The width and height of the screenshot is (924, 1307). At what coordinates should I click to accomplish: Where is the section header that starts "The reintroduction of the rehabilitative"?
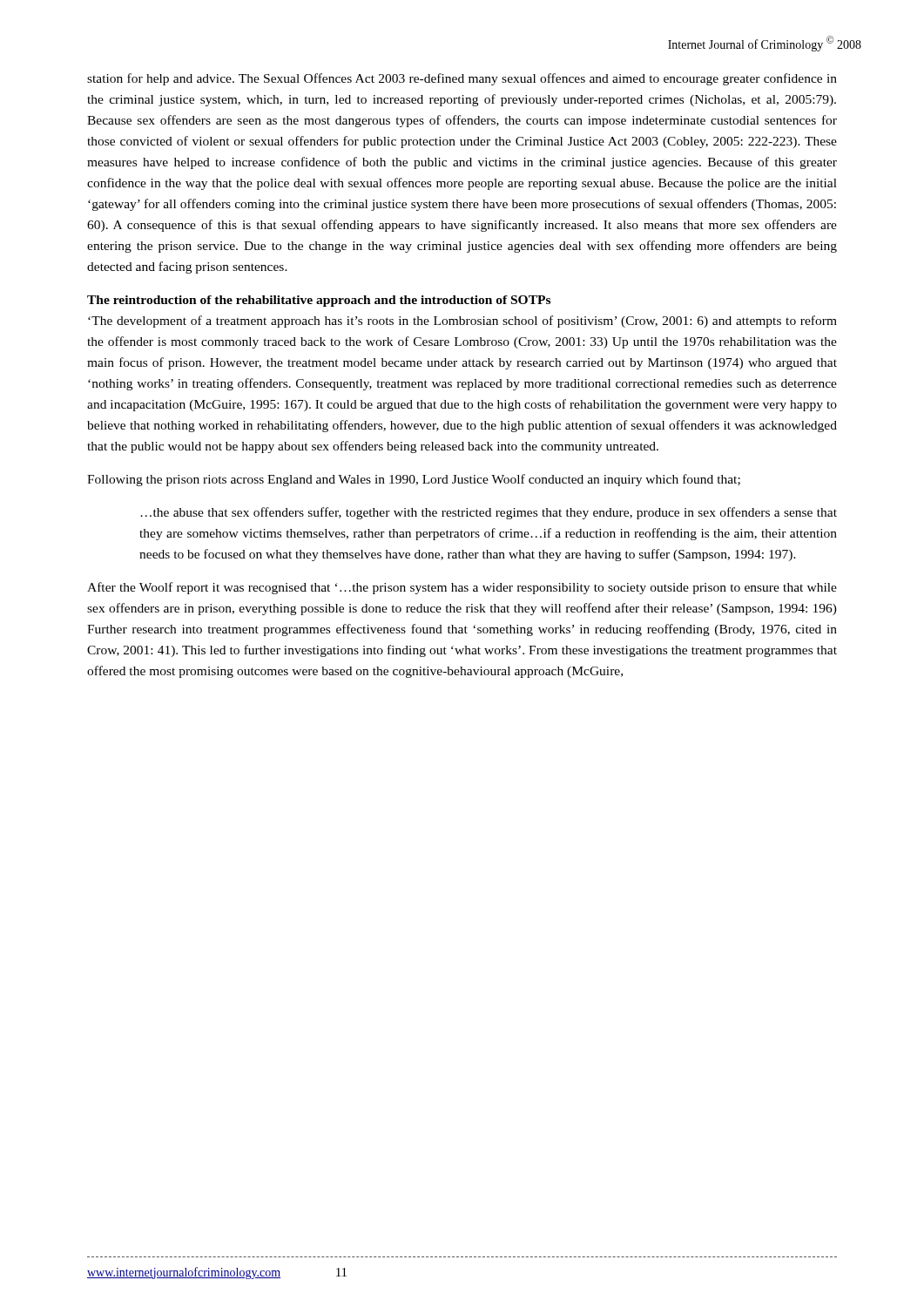coord(462,373)
